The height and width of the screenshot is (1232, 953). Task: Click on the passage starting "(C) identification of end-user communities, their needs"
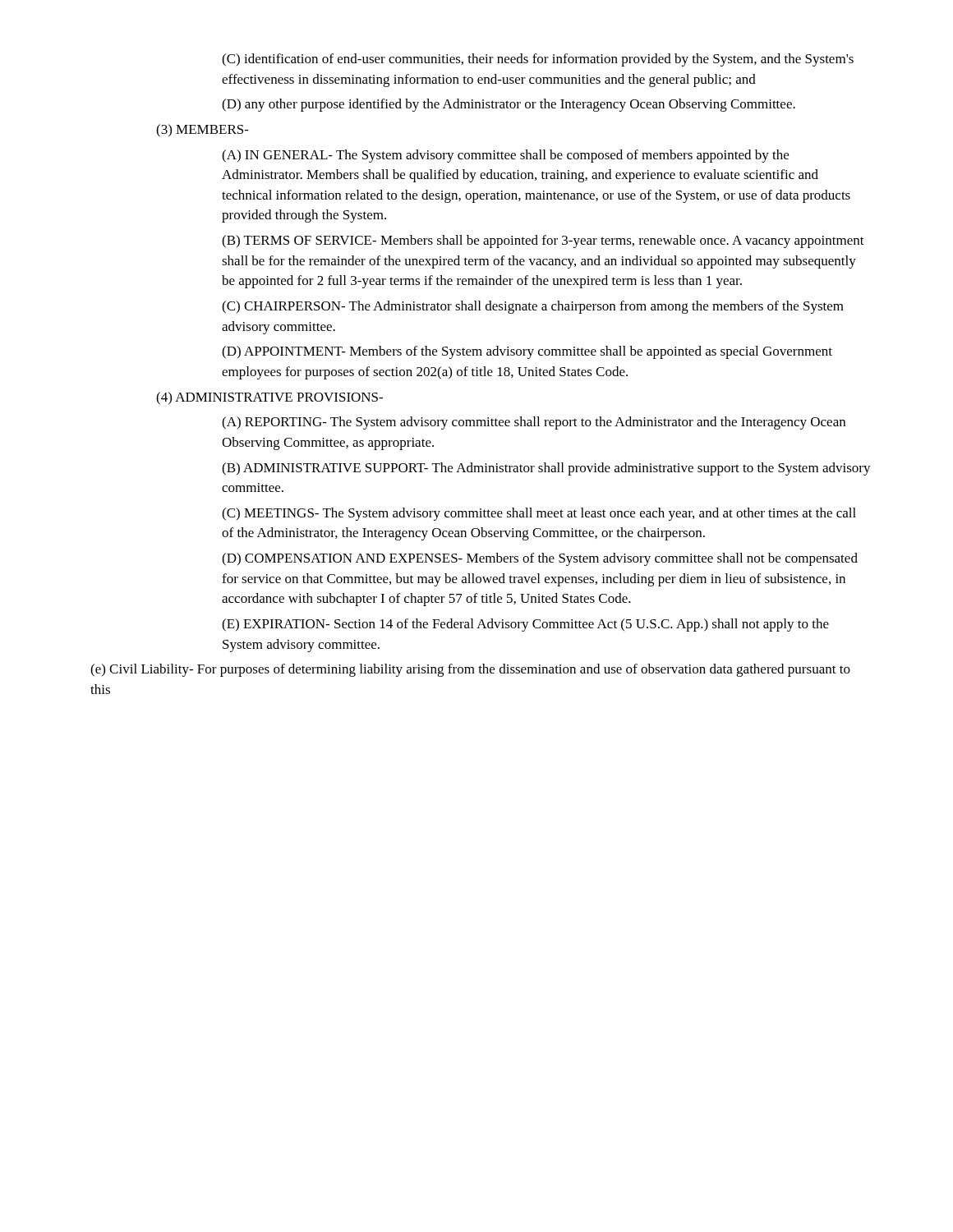click(x=538, y=69)
